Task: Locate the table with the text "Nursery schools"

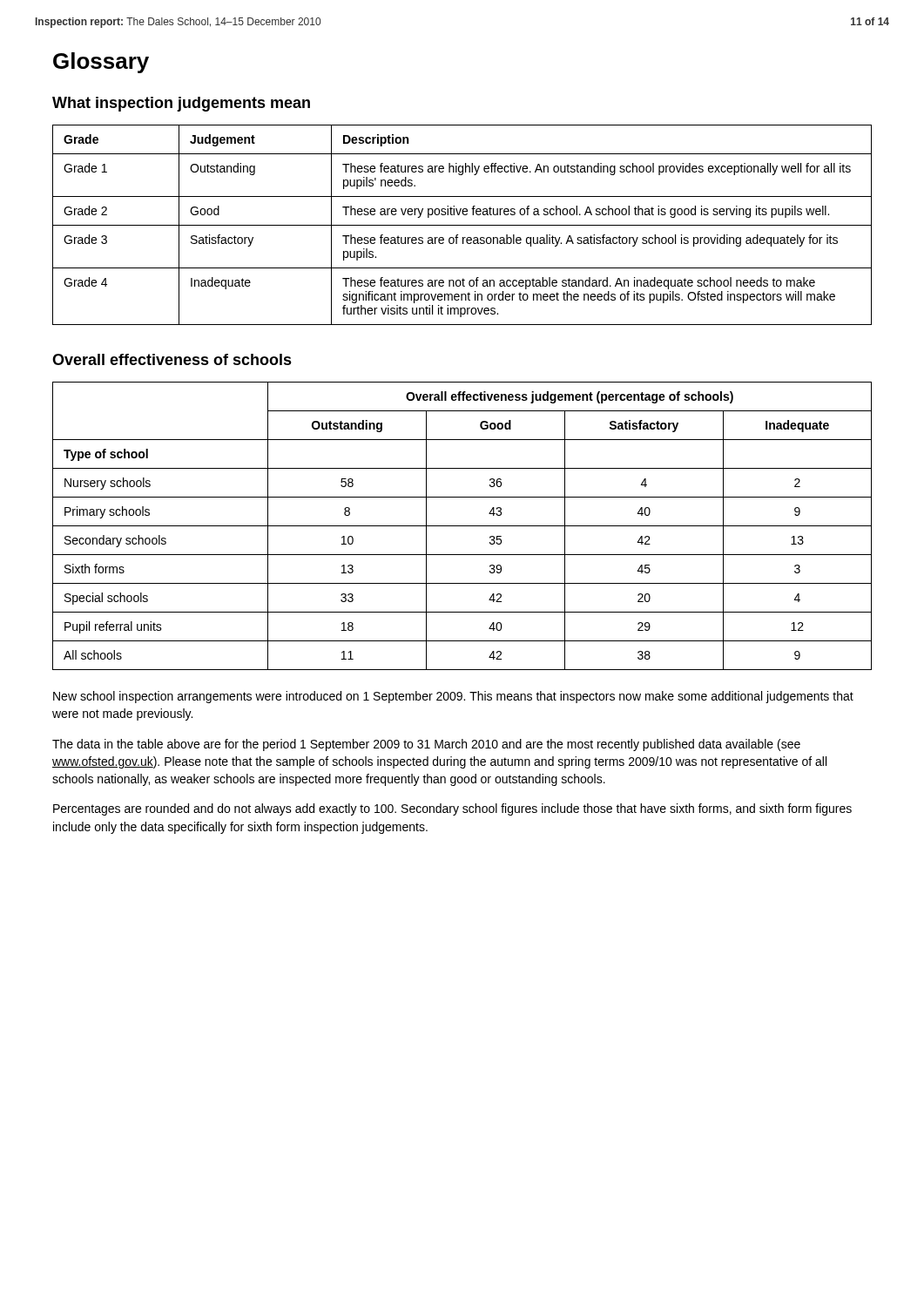Action: [462, 526]
